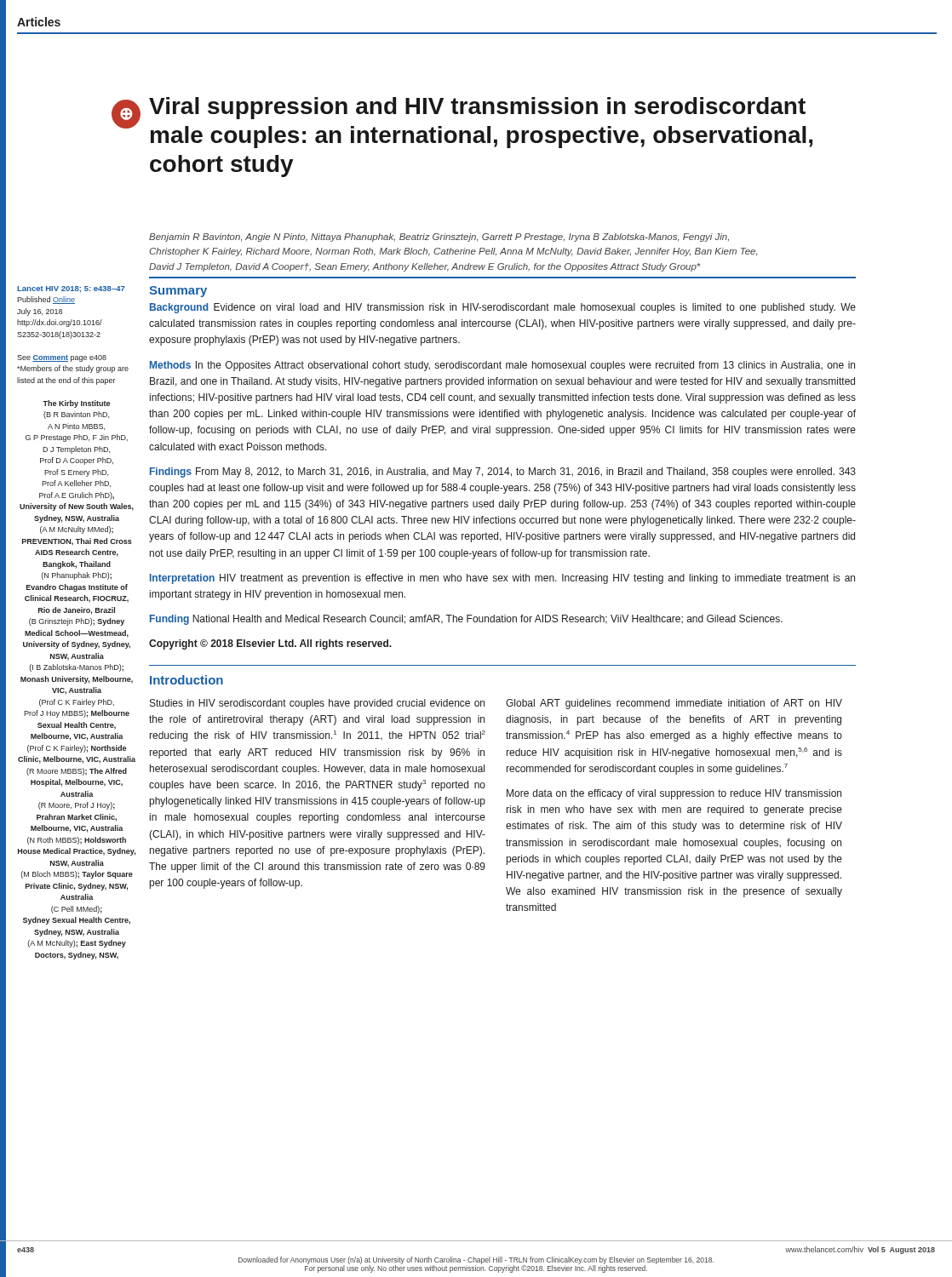Point to the block beginning "Methods In the Opposites Attract observational"

click(502, 406)
